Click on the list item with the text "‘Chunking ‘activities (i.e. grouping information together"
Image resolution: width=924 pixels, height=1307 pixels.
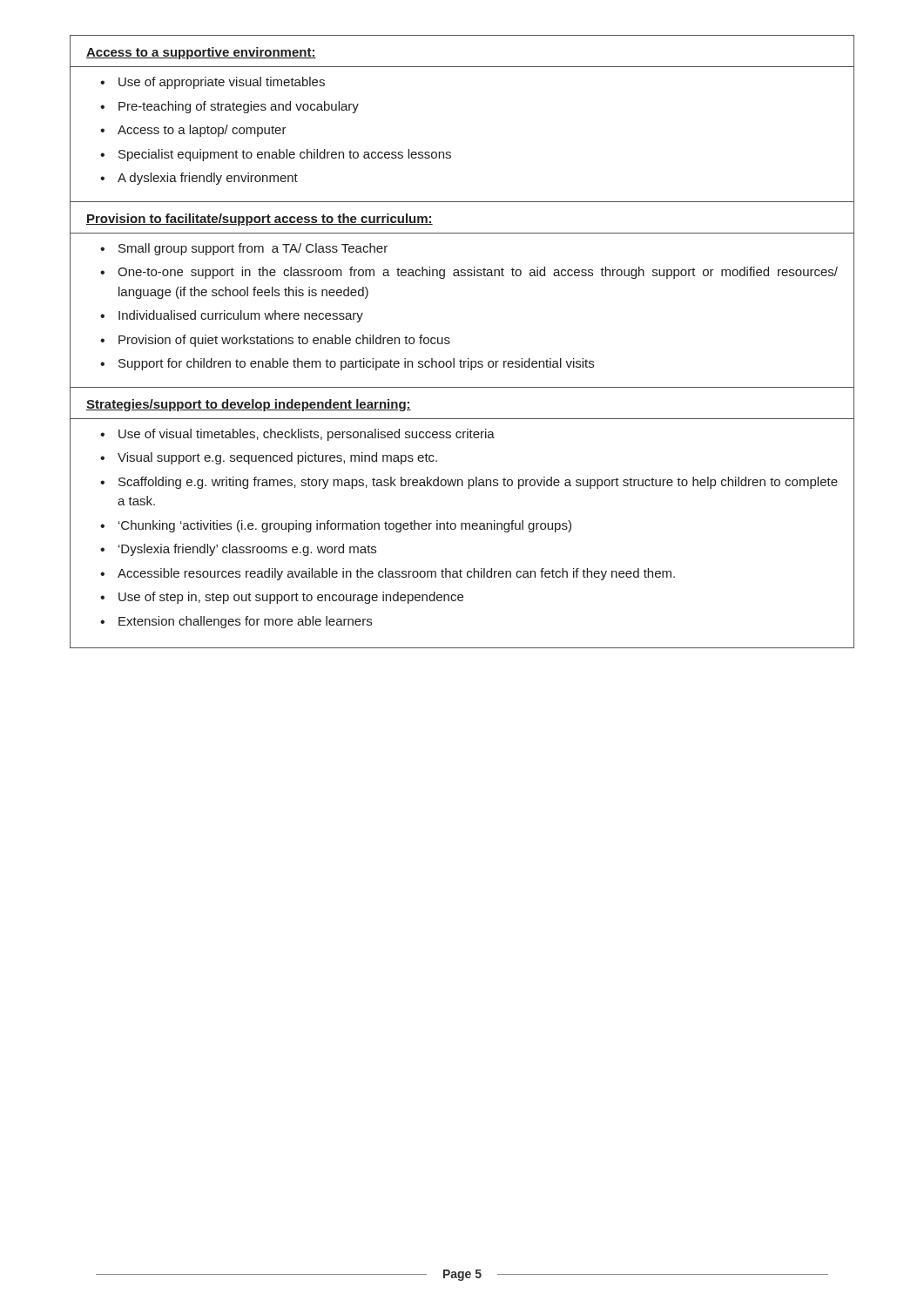[345, 525]
